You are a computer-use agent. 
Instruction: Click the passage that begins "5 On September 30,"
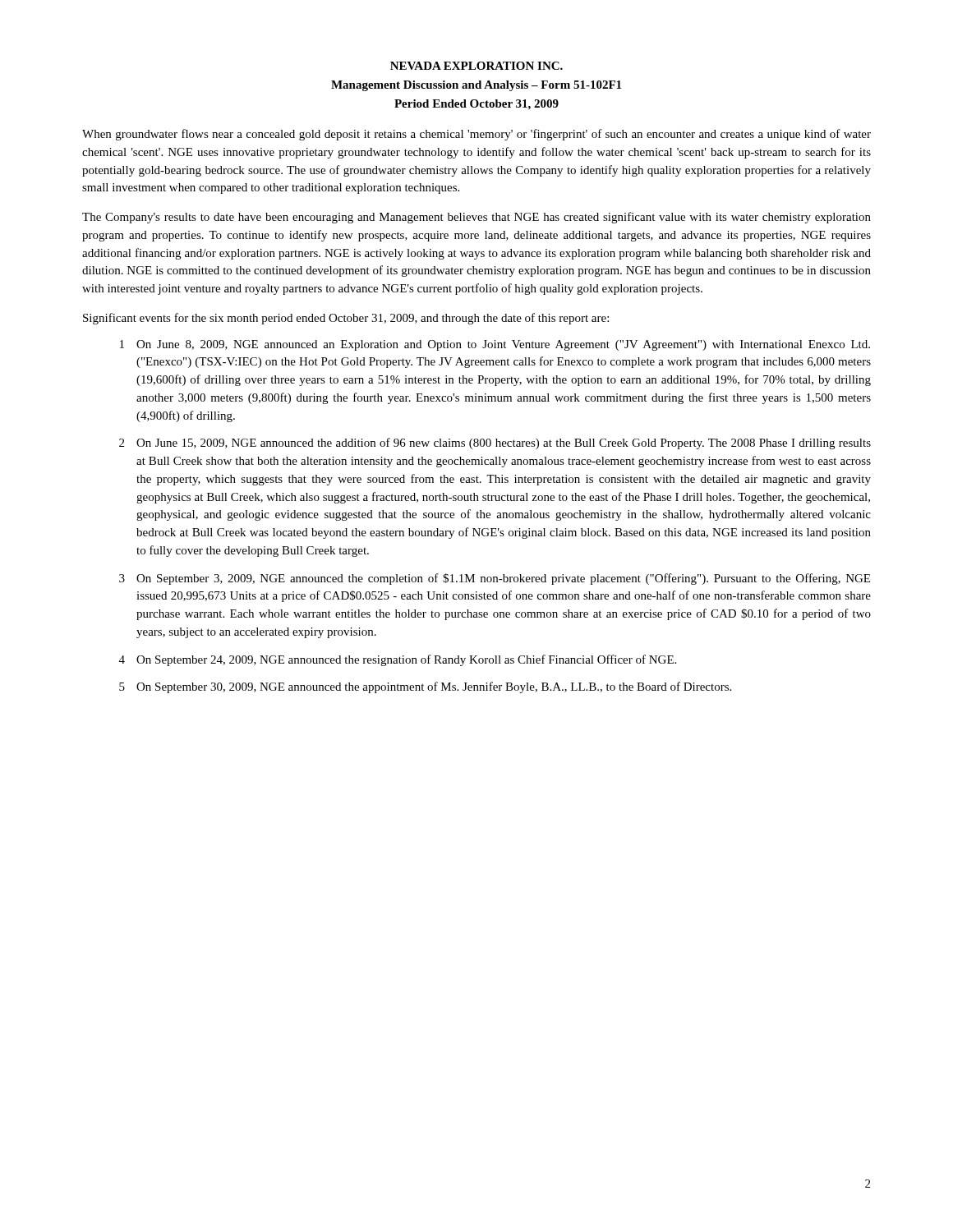[476, 688]
